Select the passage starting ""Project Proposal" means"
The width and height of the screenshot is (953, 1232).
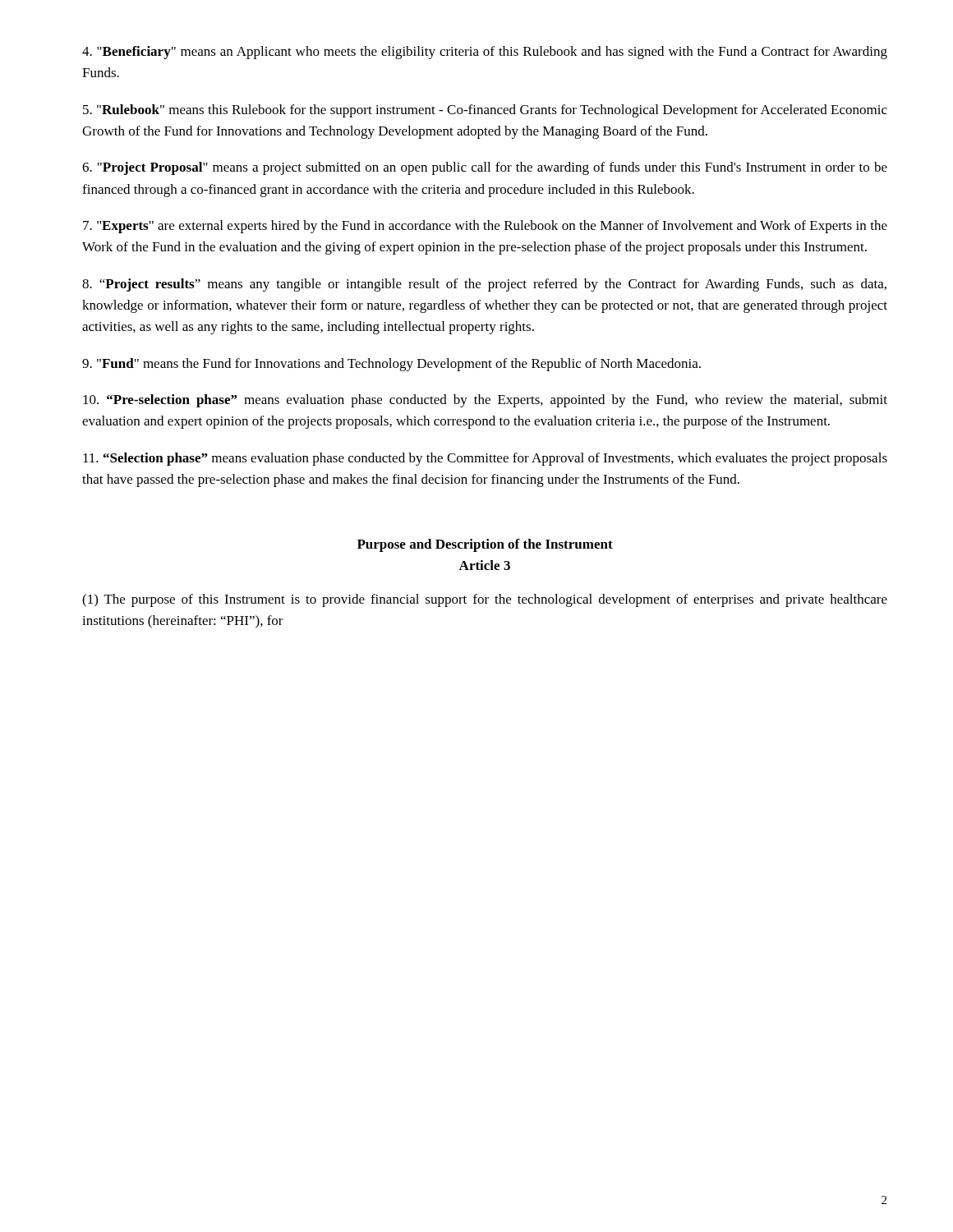[485, 178]
